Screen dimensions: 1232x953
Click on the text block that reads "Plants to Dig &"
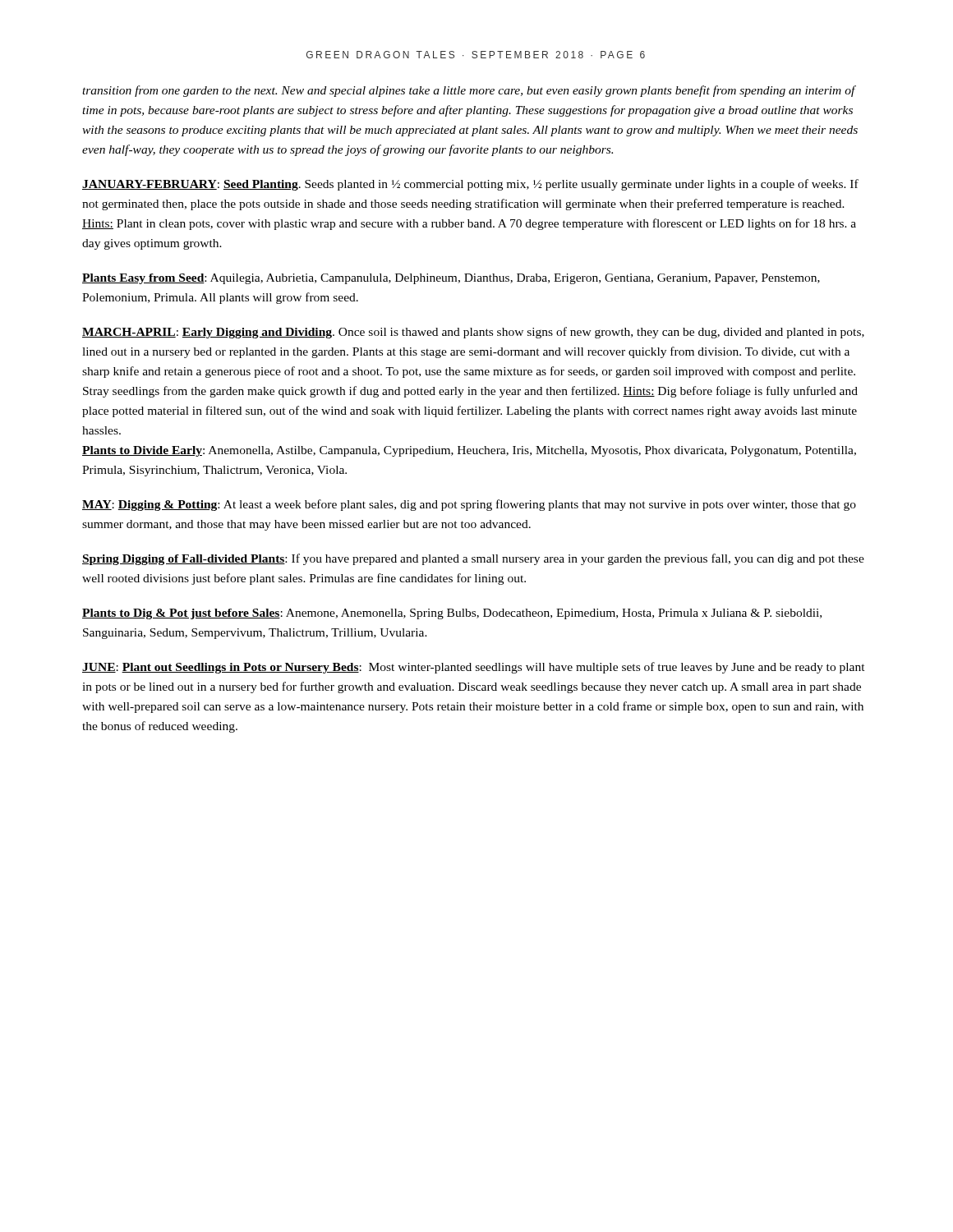(x=452, y=622)
